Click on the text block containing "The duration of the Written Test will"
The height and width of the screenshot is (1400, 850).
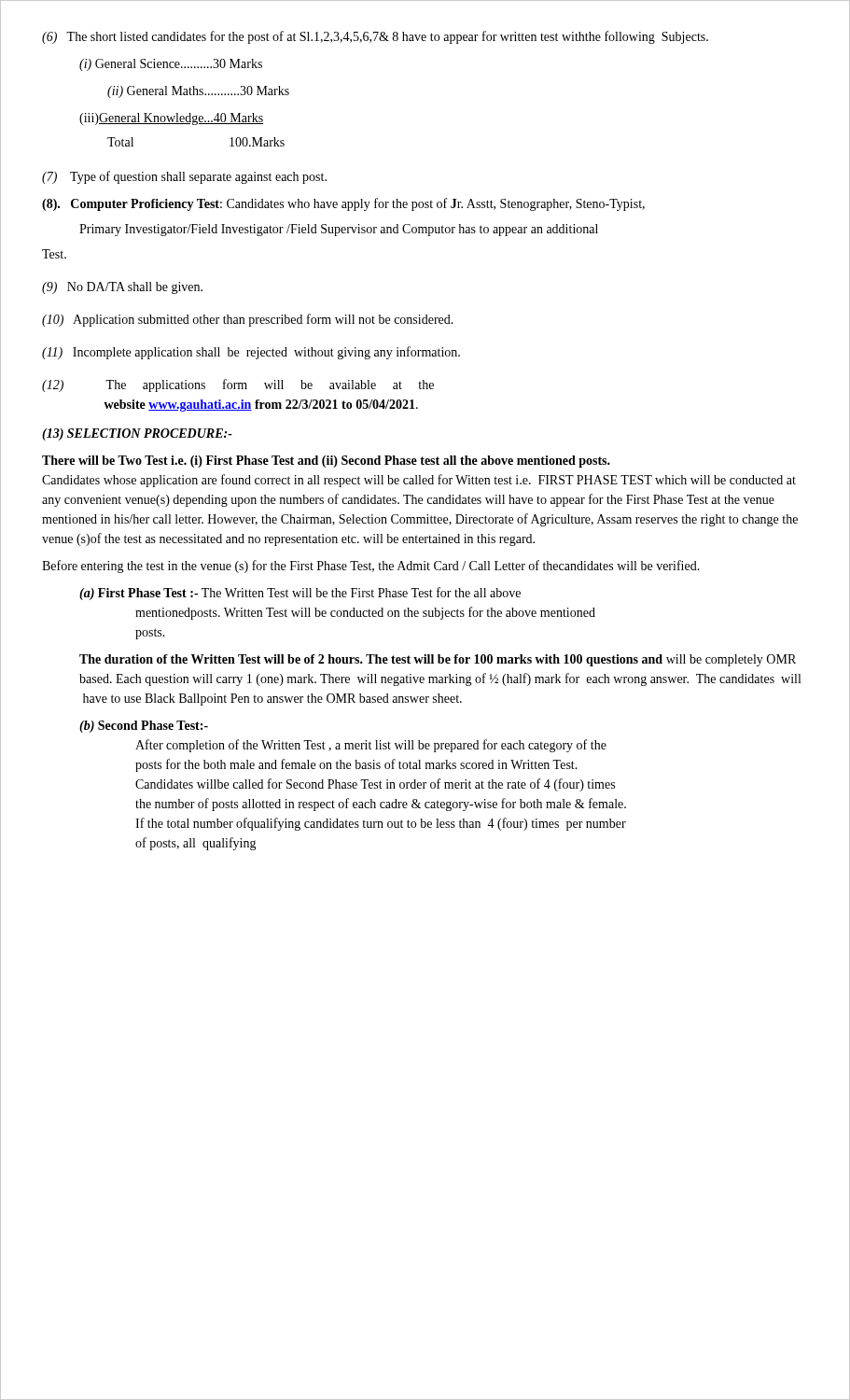[444, 679]
